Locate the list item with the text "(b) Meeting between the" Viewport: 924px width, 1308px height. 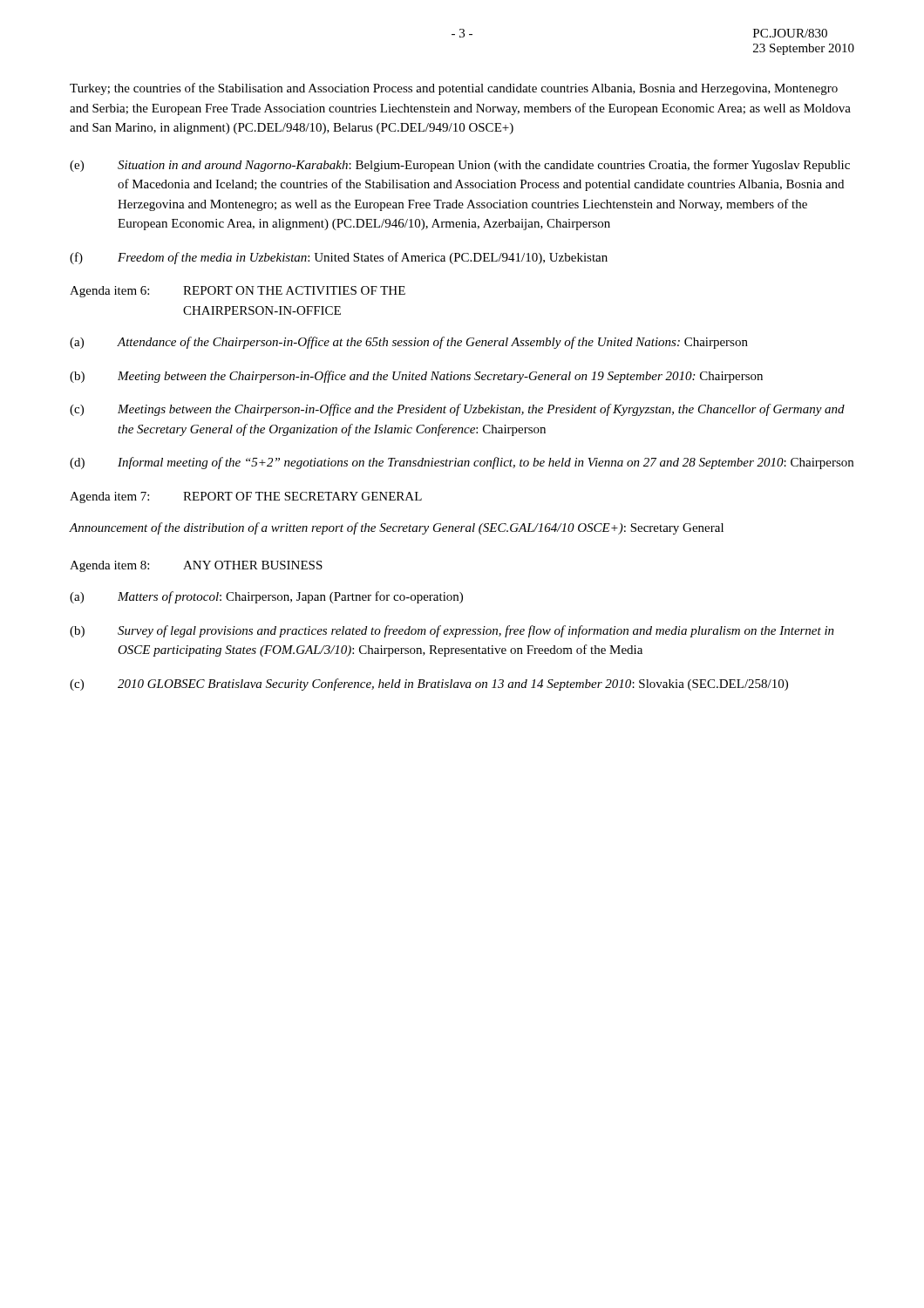point(462,376)
